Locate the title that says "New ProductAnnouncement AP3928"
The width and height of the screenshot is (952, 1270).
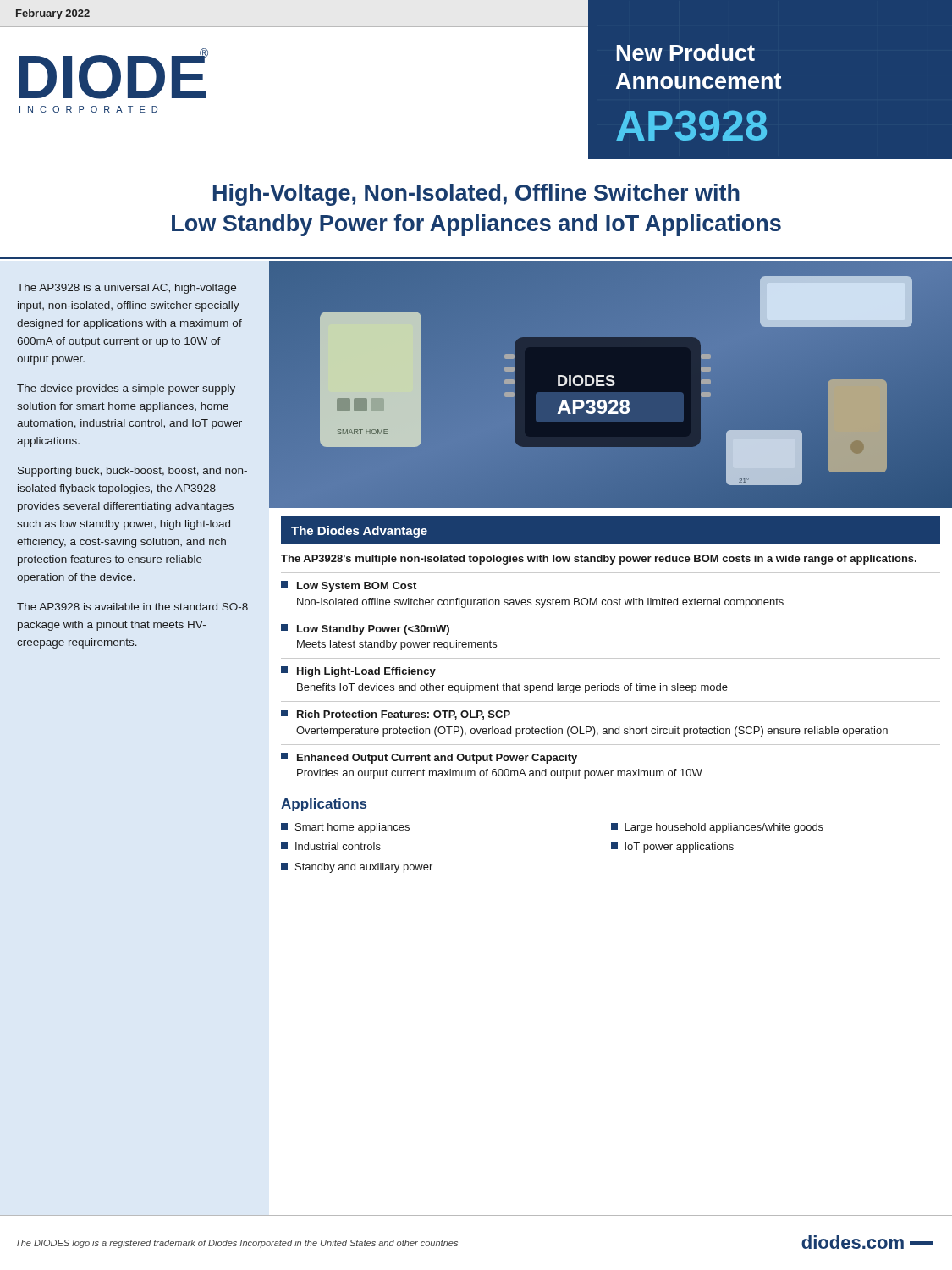[784, 95]
